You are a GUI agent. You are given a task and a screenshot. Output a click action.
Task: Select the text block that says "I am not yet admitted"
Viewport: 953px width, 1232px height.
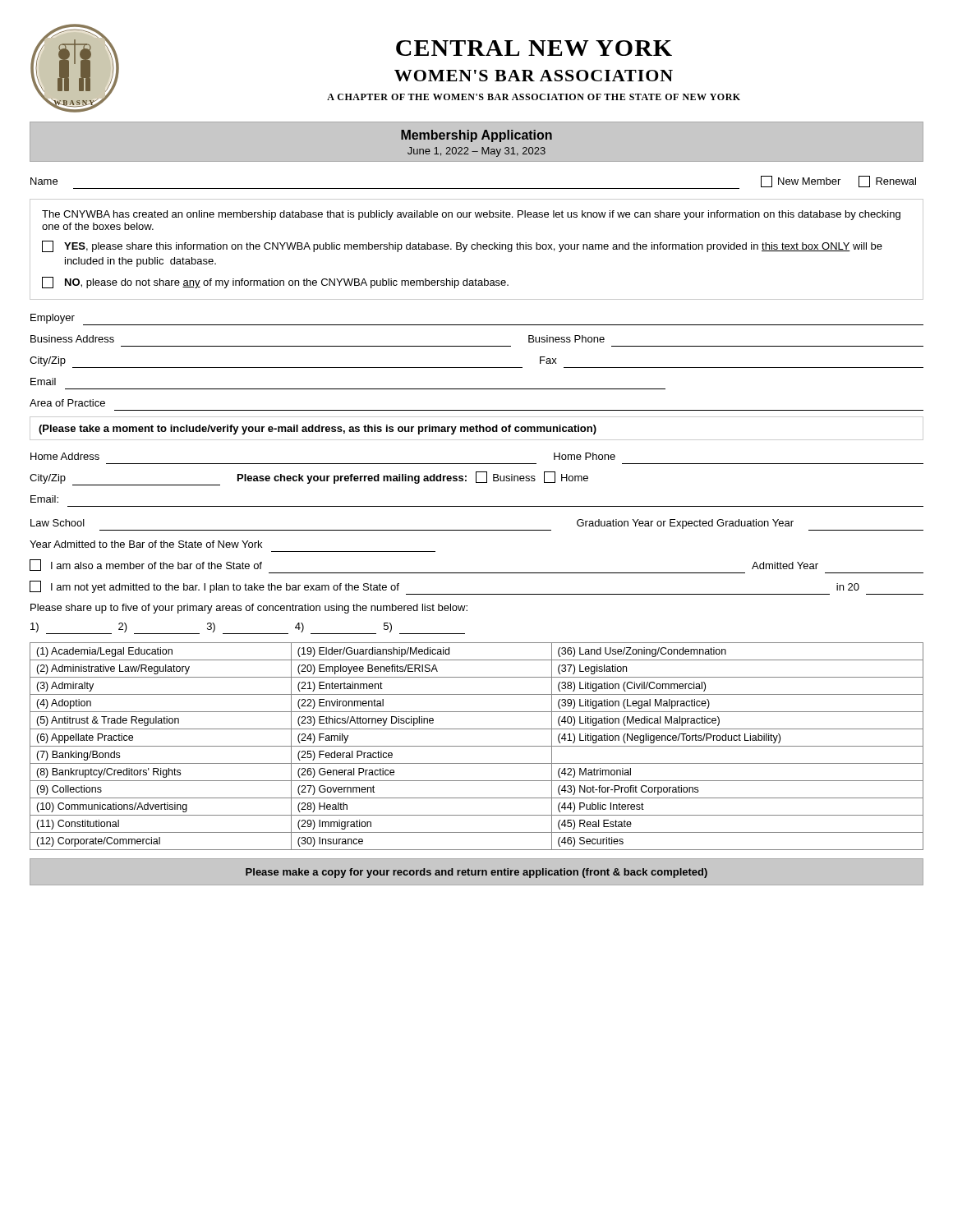point(476,586)
